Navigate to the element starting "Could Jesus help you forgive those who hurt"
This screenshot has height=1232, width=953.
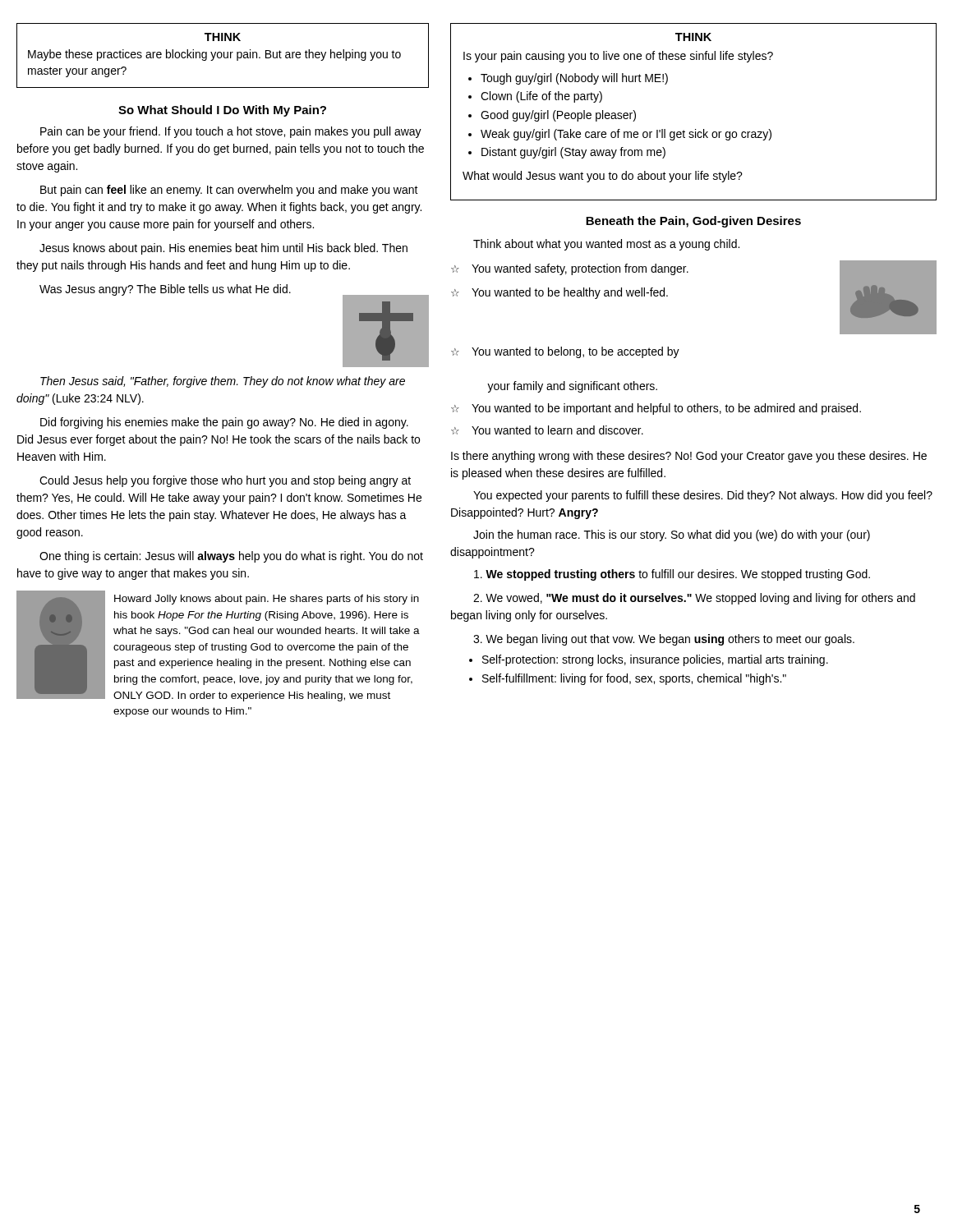[x=219, y=507]
